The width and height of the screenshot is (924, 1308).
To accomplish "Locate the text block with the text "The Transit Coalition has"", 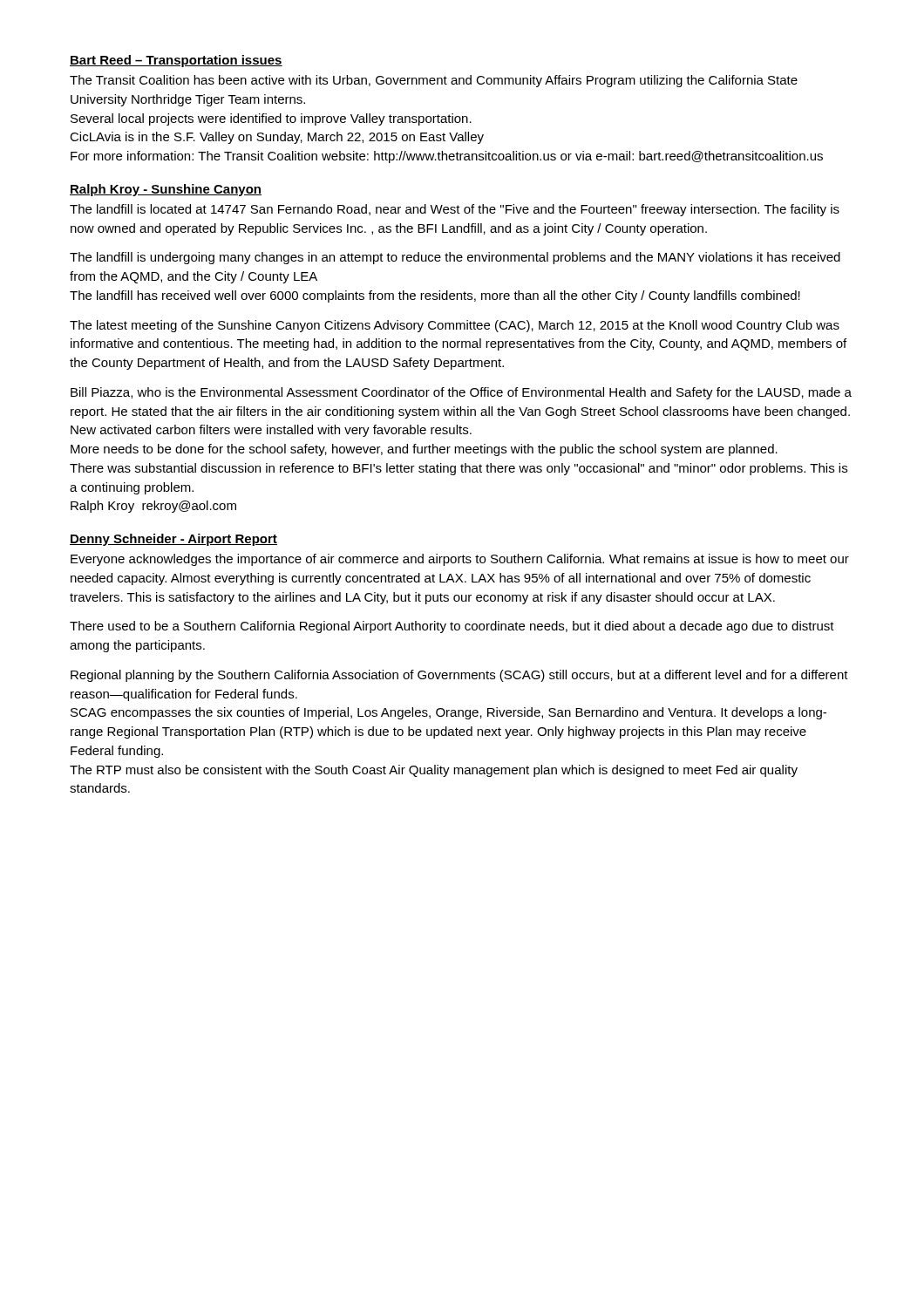I will pos(447,118).
